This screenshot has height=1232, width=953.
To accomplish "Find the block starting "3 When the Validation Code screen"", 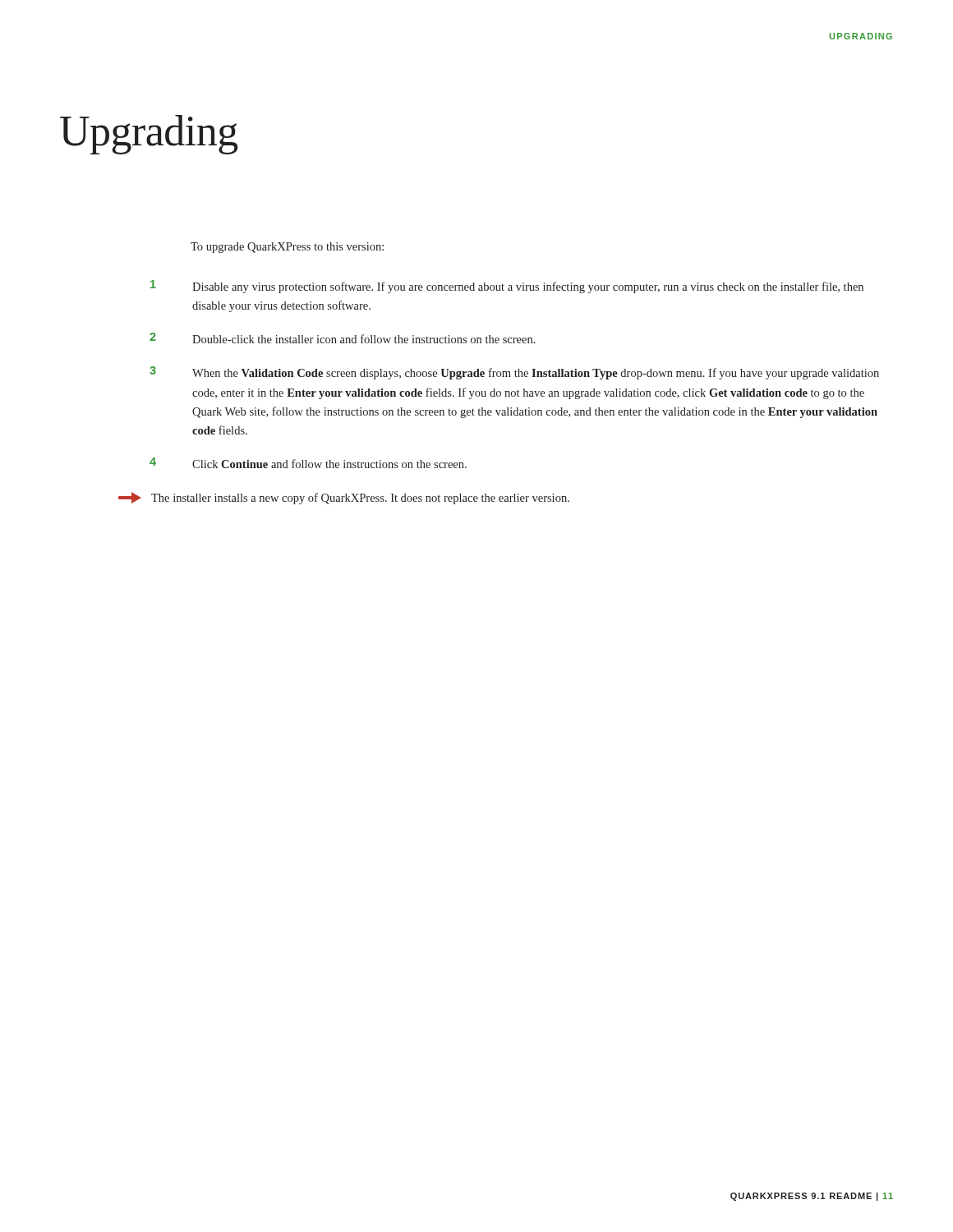I will [522, 402].
